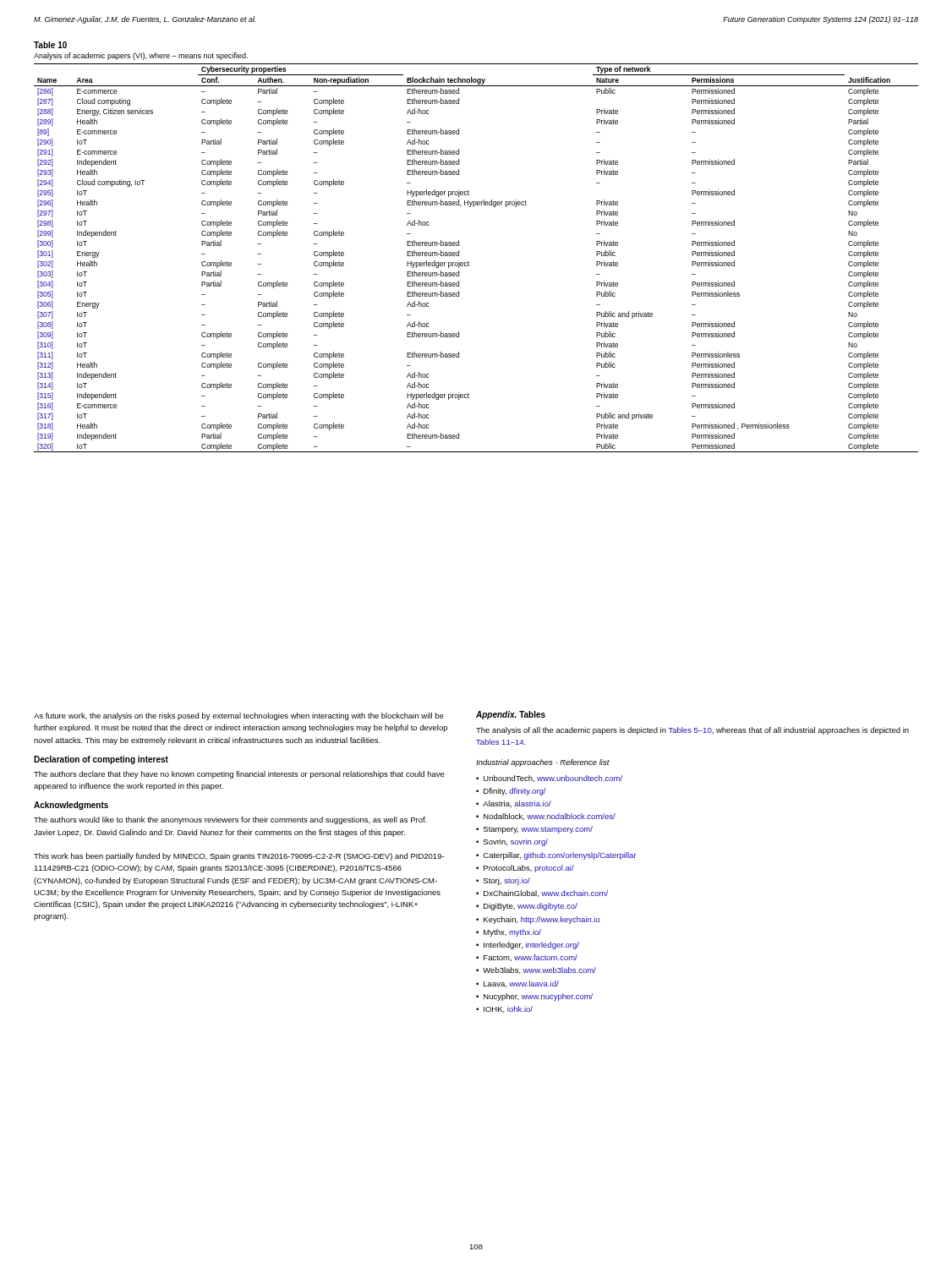The width and height of the screenshot is (952, 1268).
Task: Find "•DxChainGlobal, www.dxchain.com/" on this page
Action: [542, 893]
